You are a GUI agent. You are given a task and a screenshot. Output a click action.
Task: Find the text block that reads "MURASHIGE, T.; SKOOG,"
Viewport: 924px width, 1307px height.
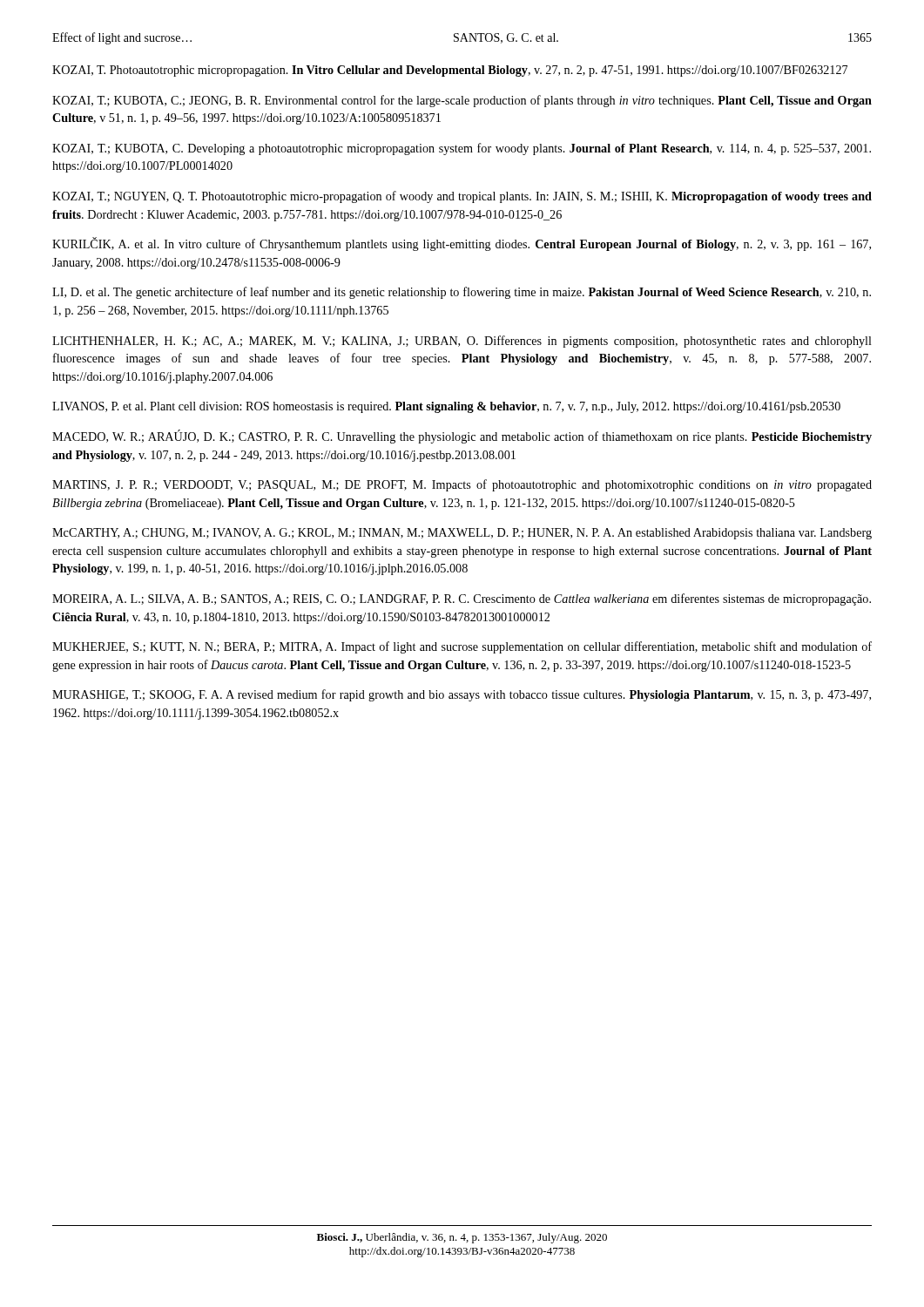click(x=462, y=704)
